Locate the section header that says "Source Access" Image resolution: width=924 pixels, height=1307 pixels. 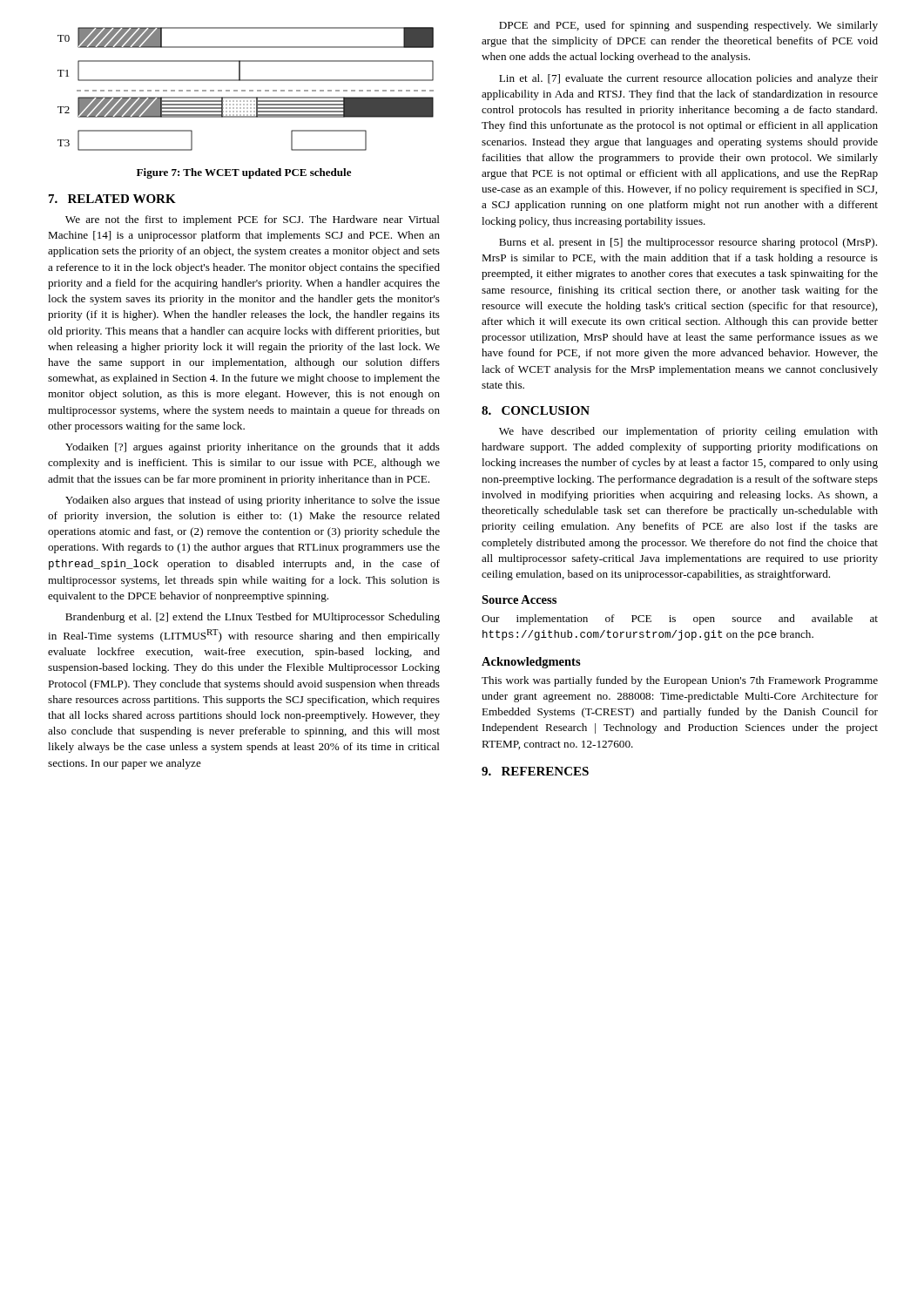pos(519,600)
